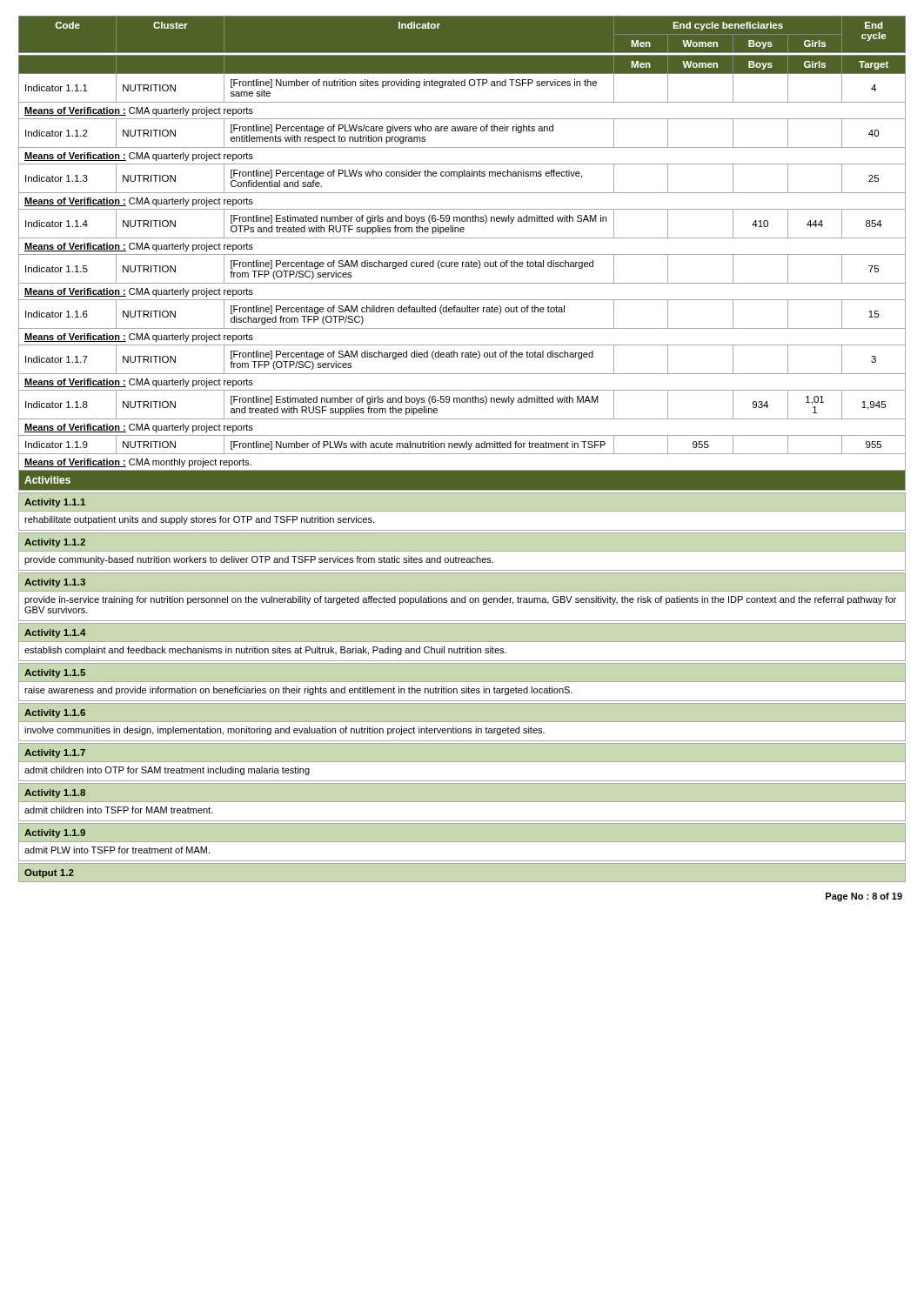Select the section header with the text "Activity 1.1.1"

(x=55, y=502)
